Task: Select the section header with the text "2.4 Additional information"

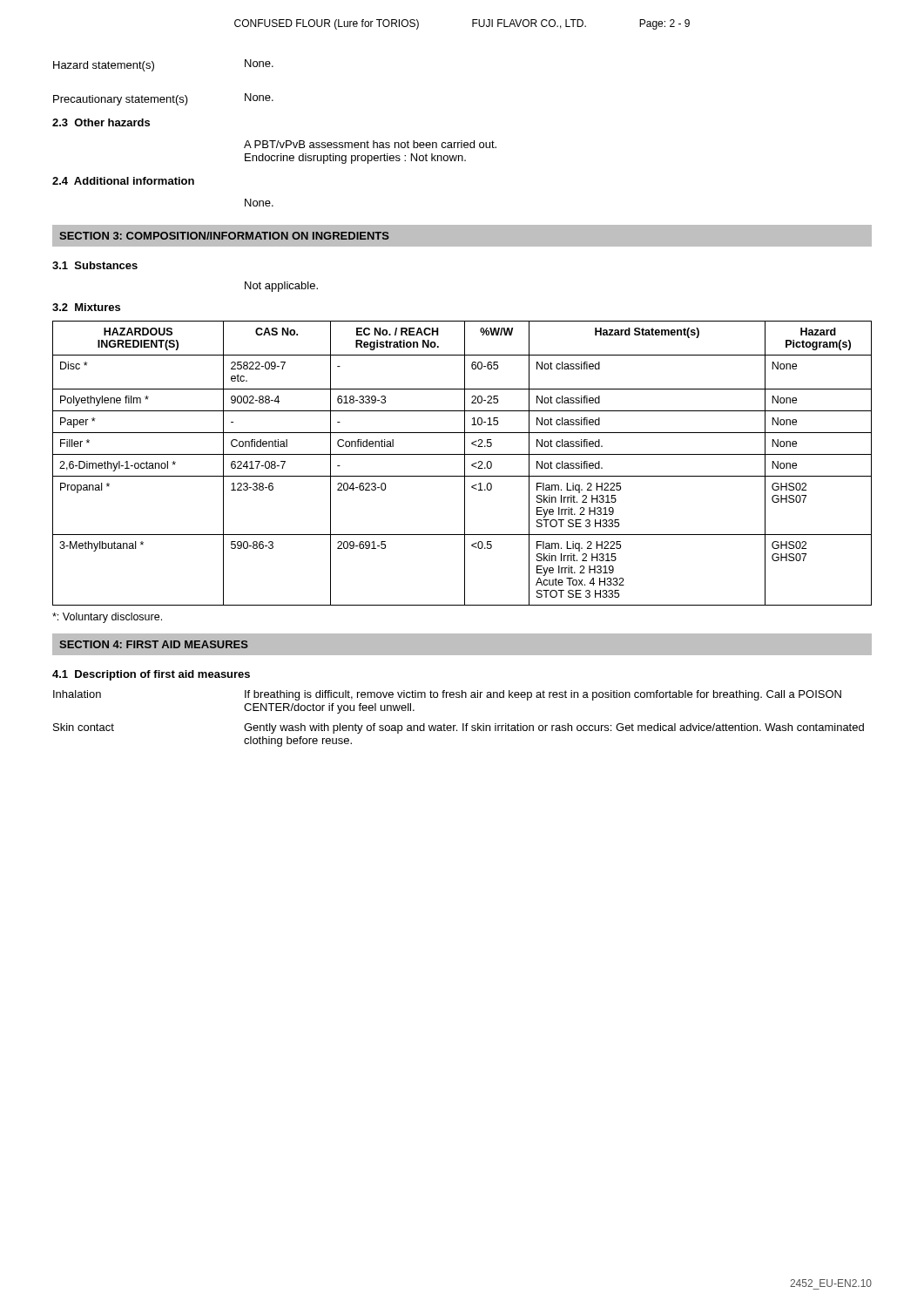Action: 148,180
